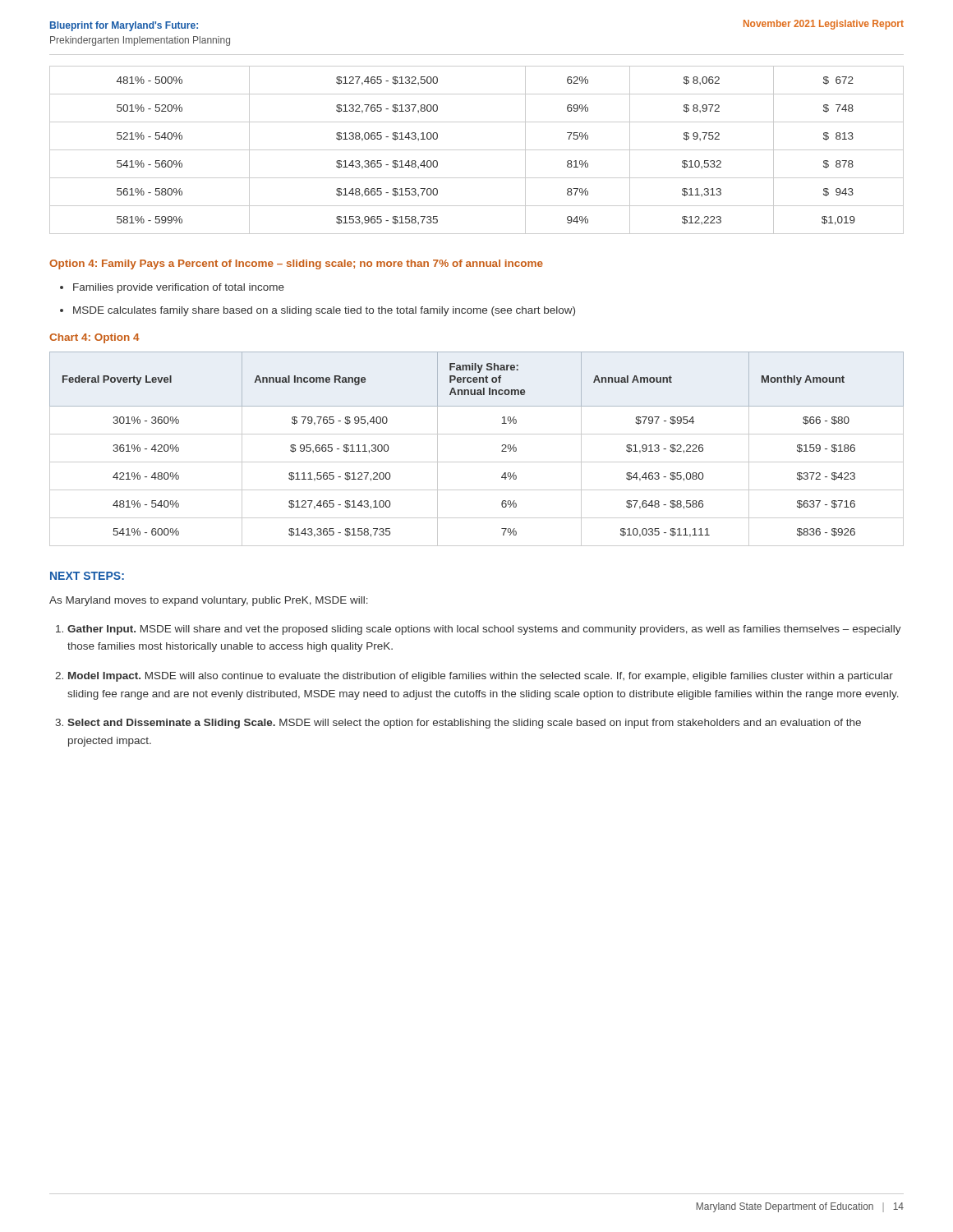953x1232 pixels.
Task: Find the block on this page that starts "As Maryland moves to expand"
Action: click(209, 600)
